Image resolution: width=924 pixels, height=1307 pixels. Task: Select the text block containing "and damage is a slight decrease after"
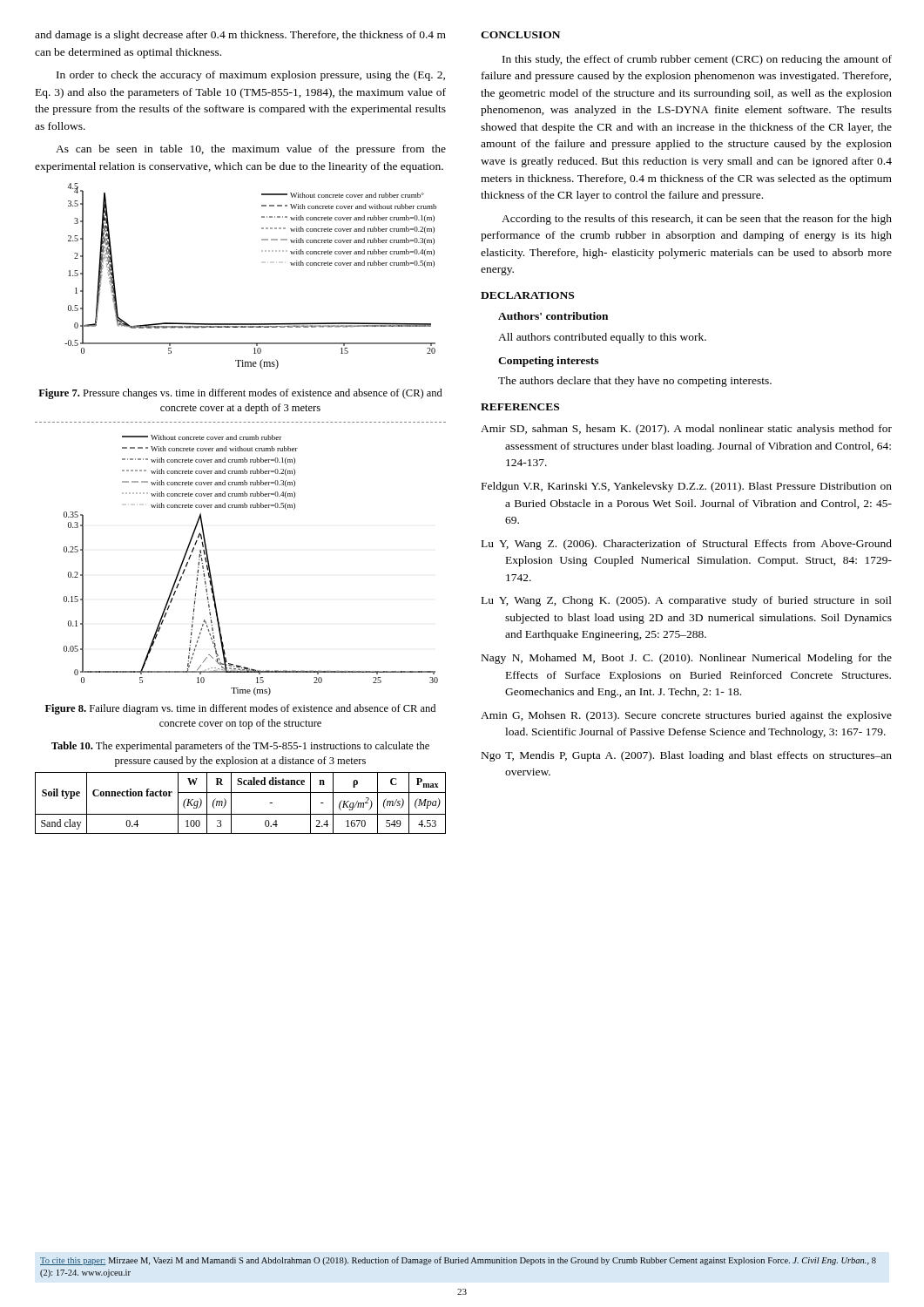click(240, 100)
